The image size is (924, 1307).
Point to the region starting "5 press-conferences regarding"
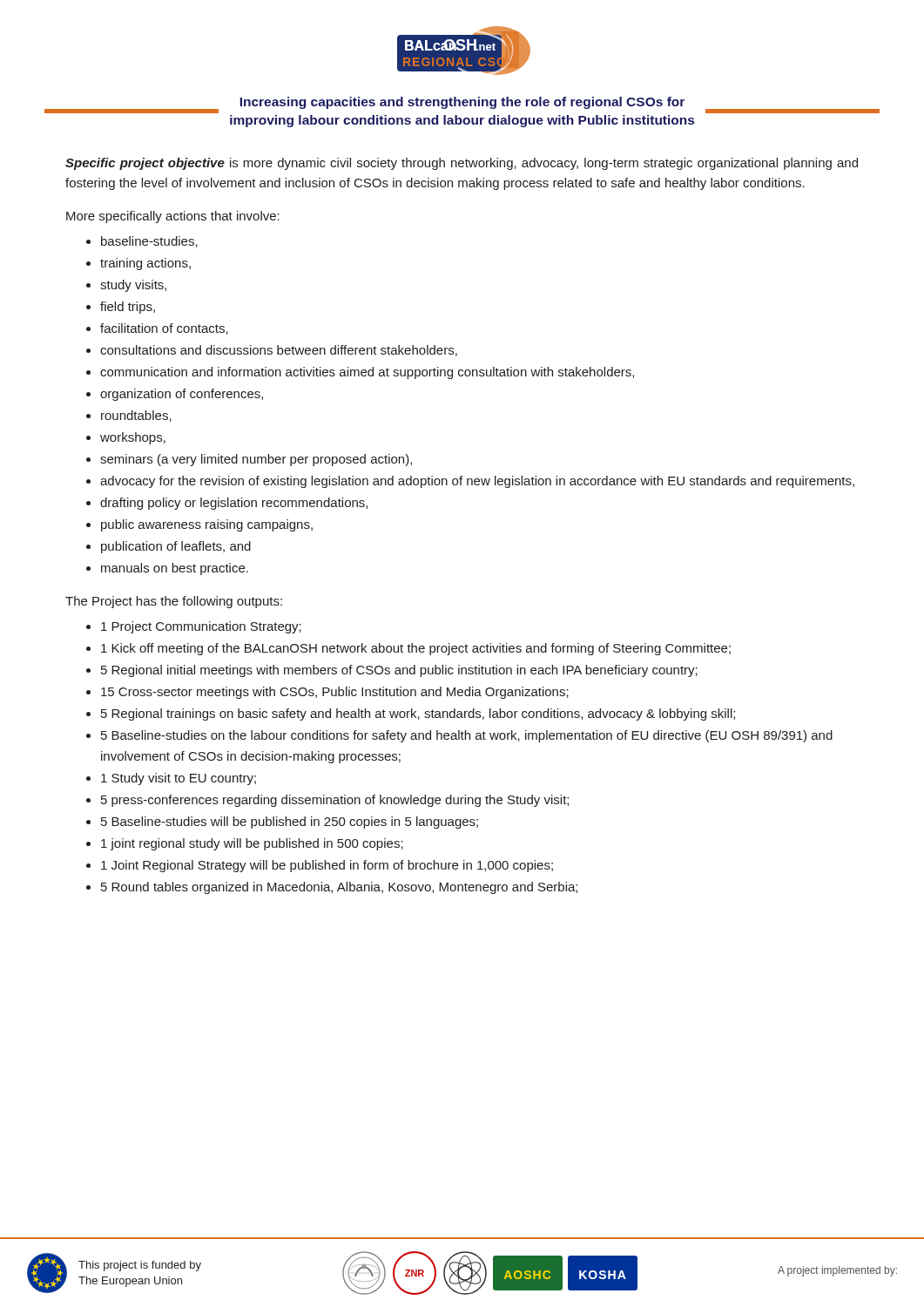[335, 799]
